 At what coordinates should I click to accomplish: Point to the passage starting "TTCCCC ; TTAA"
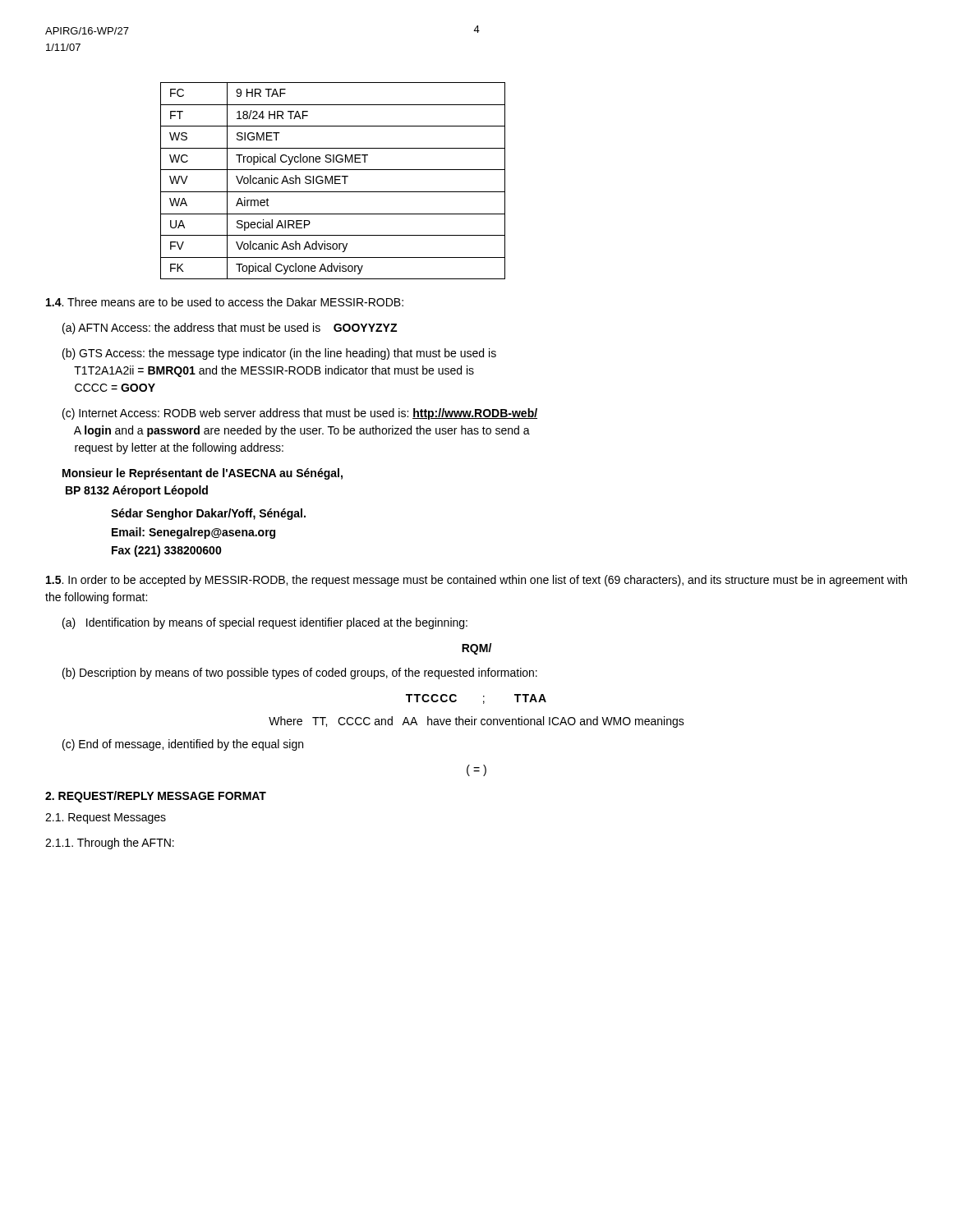(x=476, y=698)
